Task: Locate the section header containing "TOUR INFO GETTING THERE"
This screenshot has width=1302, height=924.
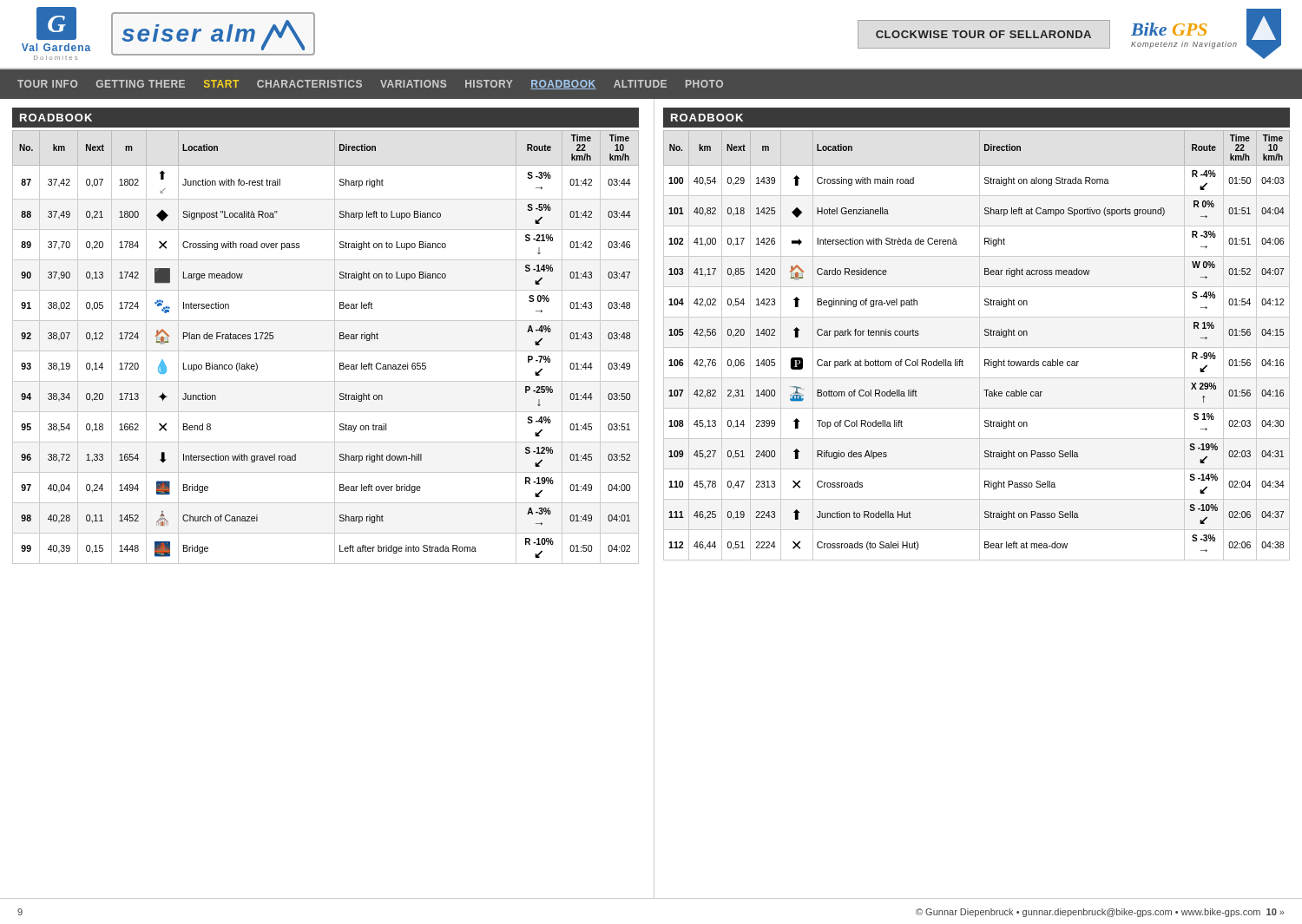Action: coord(371,84)
